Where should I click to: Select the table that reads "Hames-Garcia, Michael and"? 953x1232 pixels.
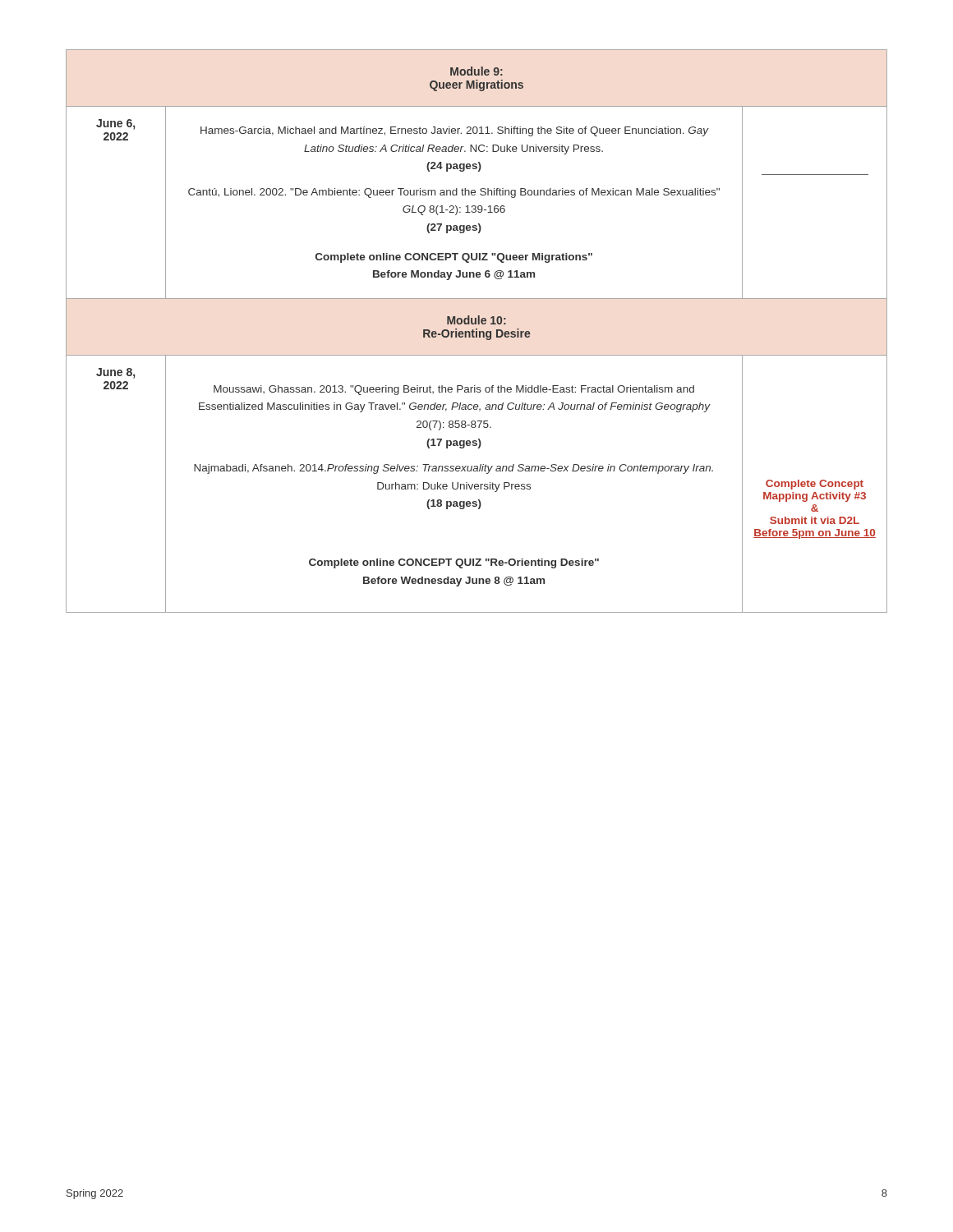tap(476, 331)
